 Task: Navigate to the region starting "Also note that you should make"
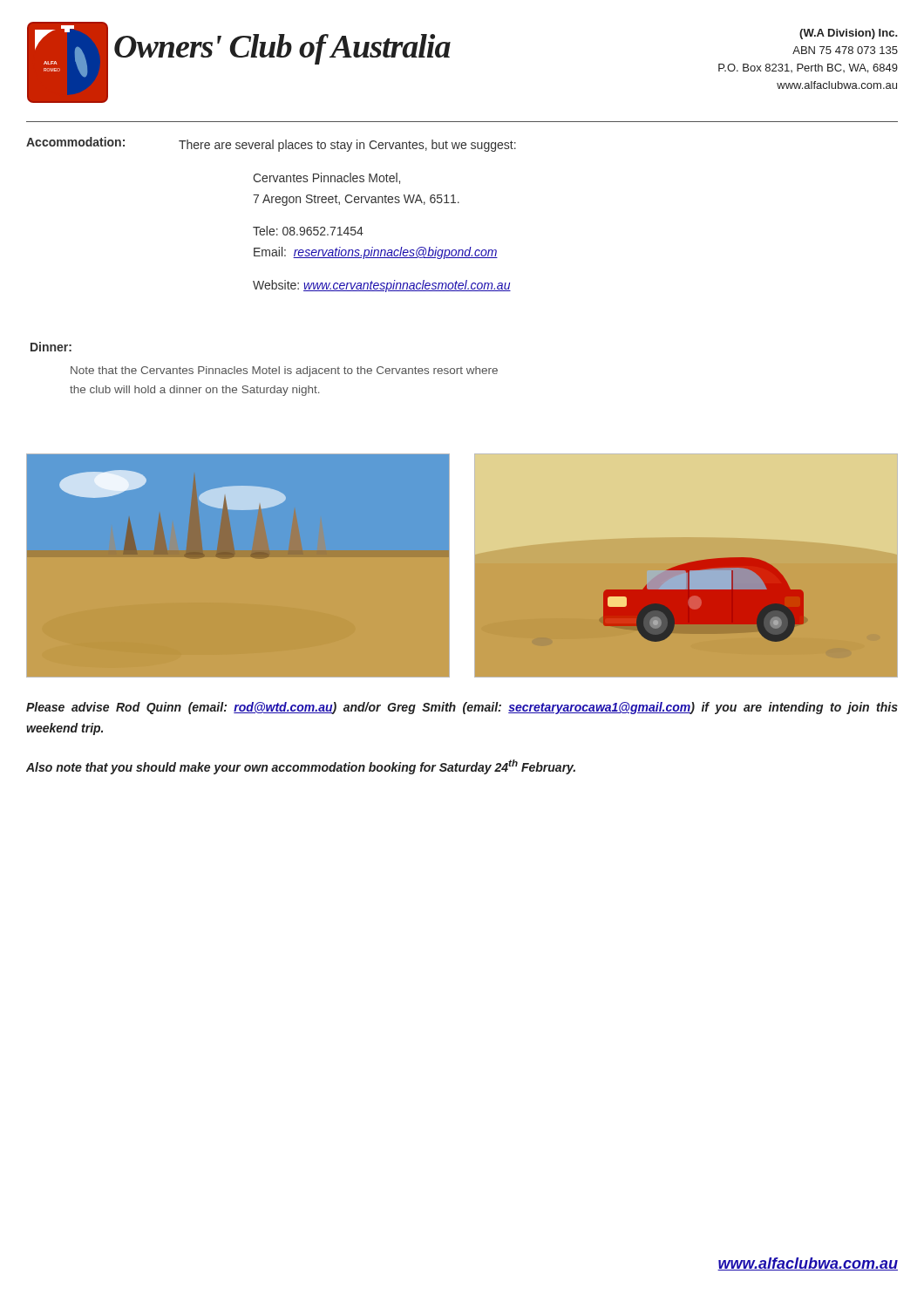[462, 766]
